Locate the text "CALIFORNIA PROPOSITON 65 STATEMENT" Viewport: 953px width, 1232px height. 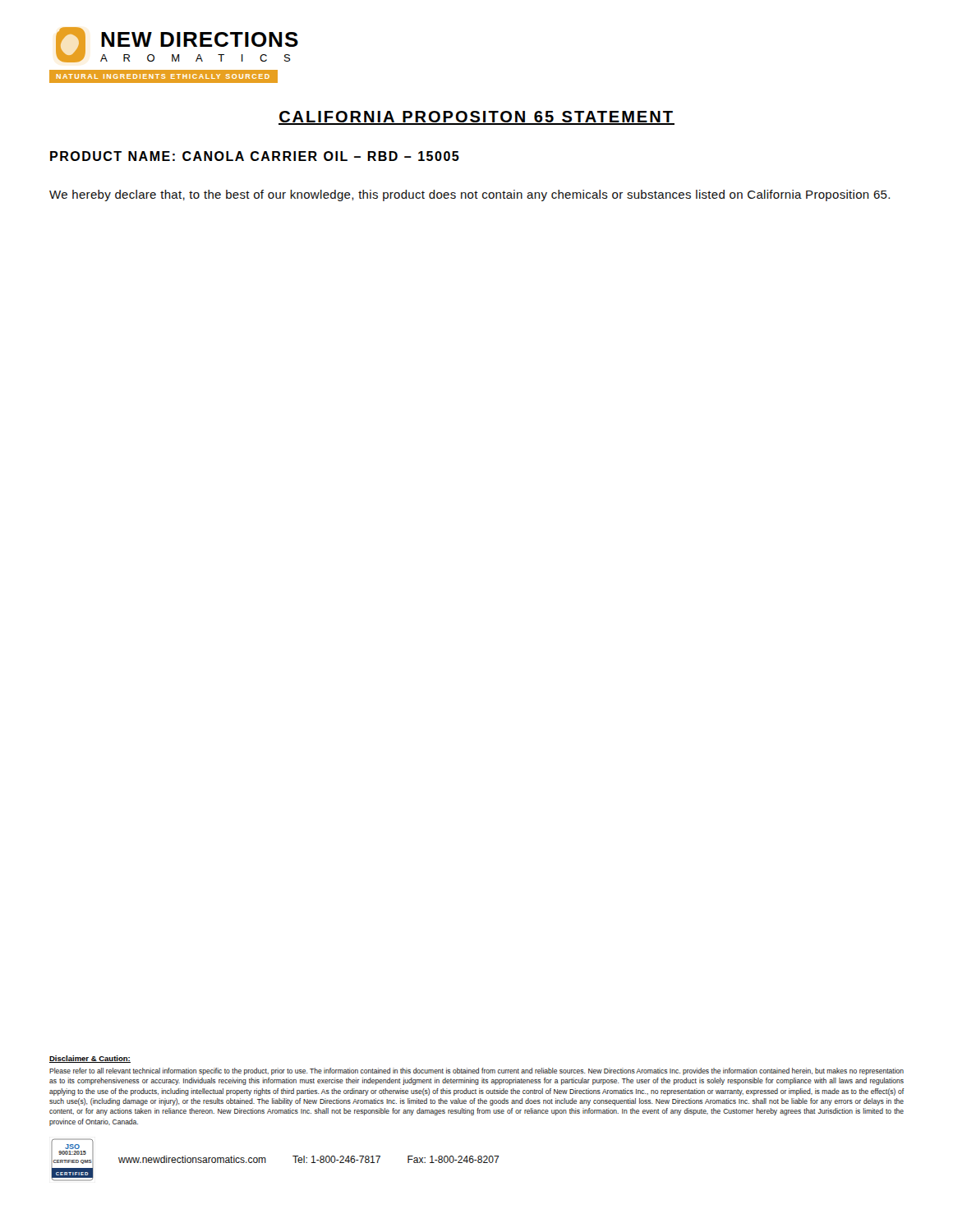476,117
